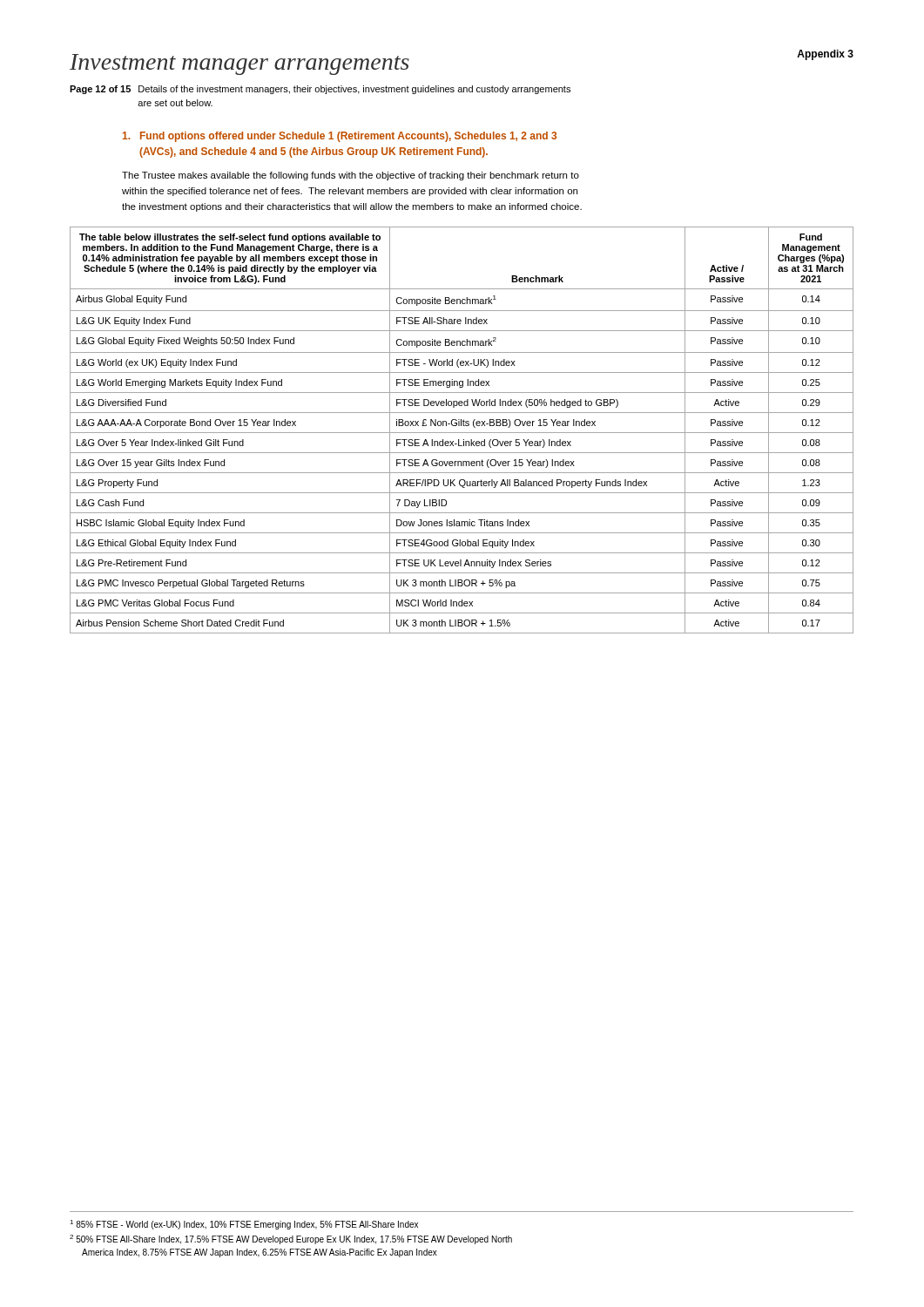Select a table
This screenshot has height=1307, width=924.
point(462,430)
